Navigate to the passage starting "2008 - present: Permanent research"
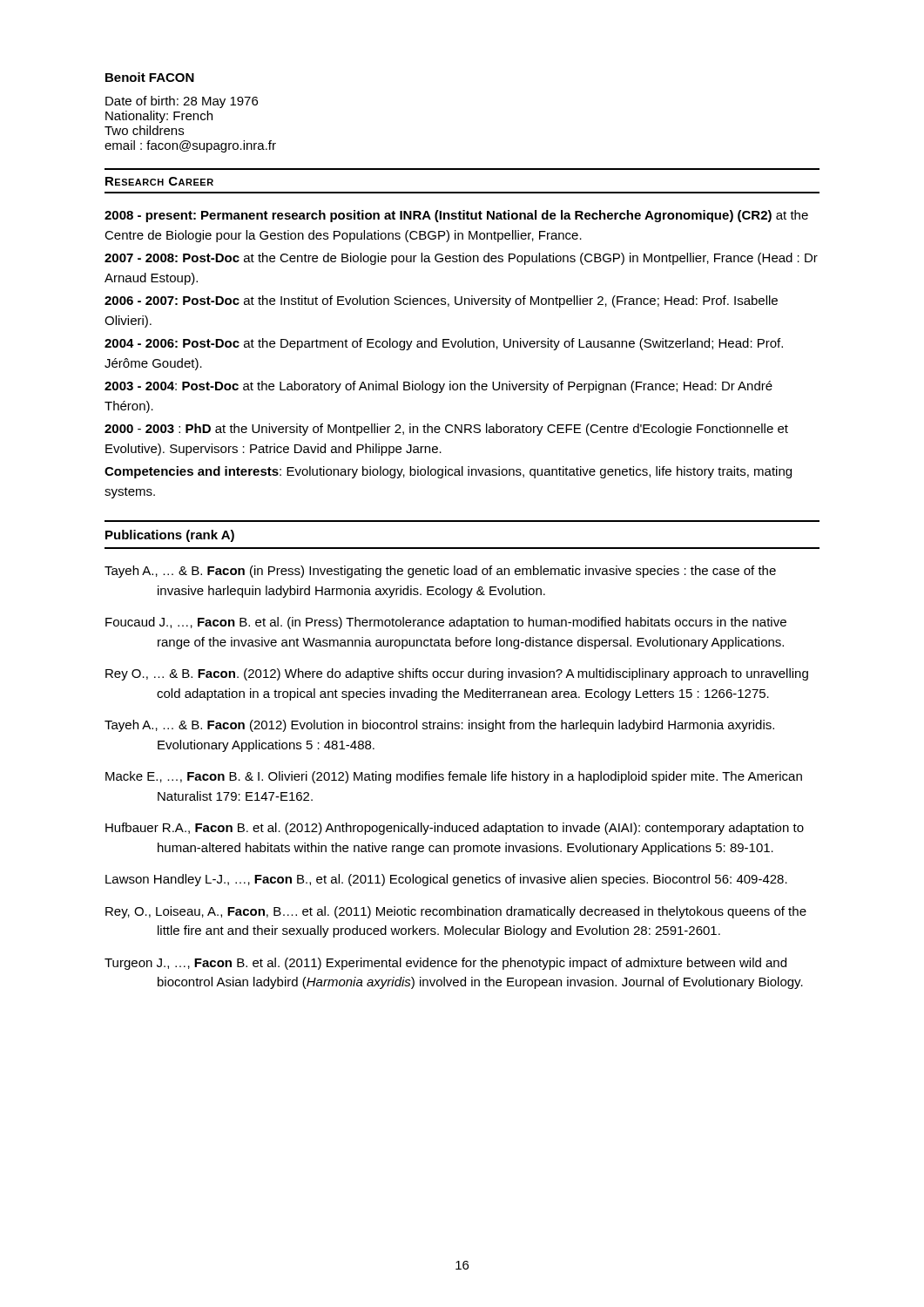Image resolution: width=924 pixels, height=1307 pixels. tap(462, 353)
